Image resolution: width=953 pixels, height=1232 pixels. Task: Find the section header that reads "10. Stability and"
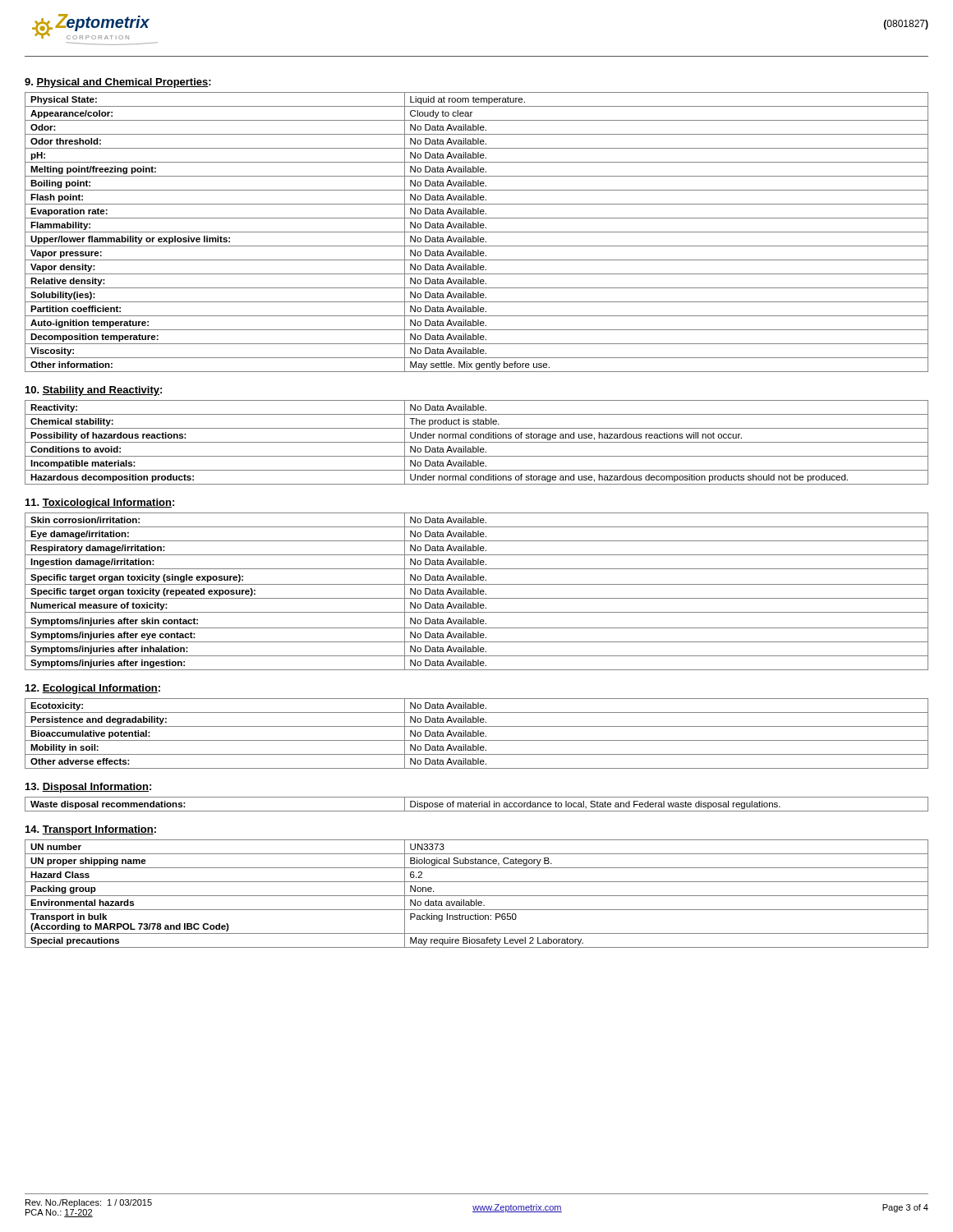tap(94, 390)
